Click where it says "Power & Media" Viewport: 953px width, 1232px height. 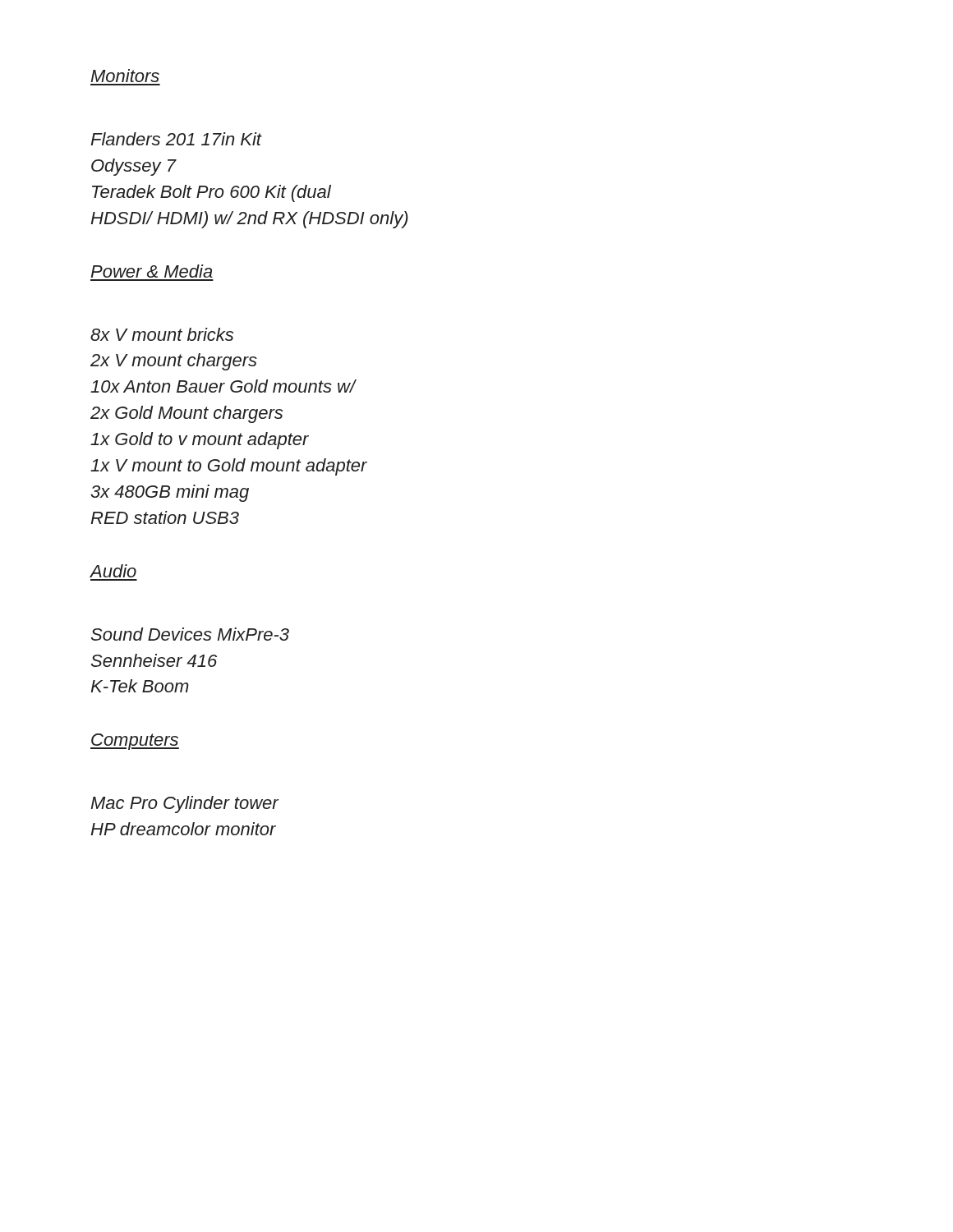pyautogui.click(x=152, y=271)
